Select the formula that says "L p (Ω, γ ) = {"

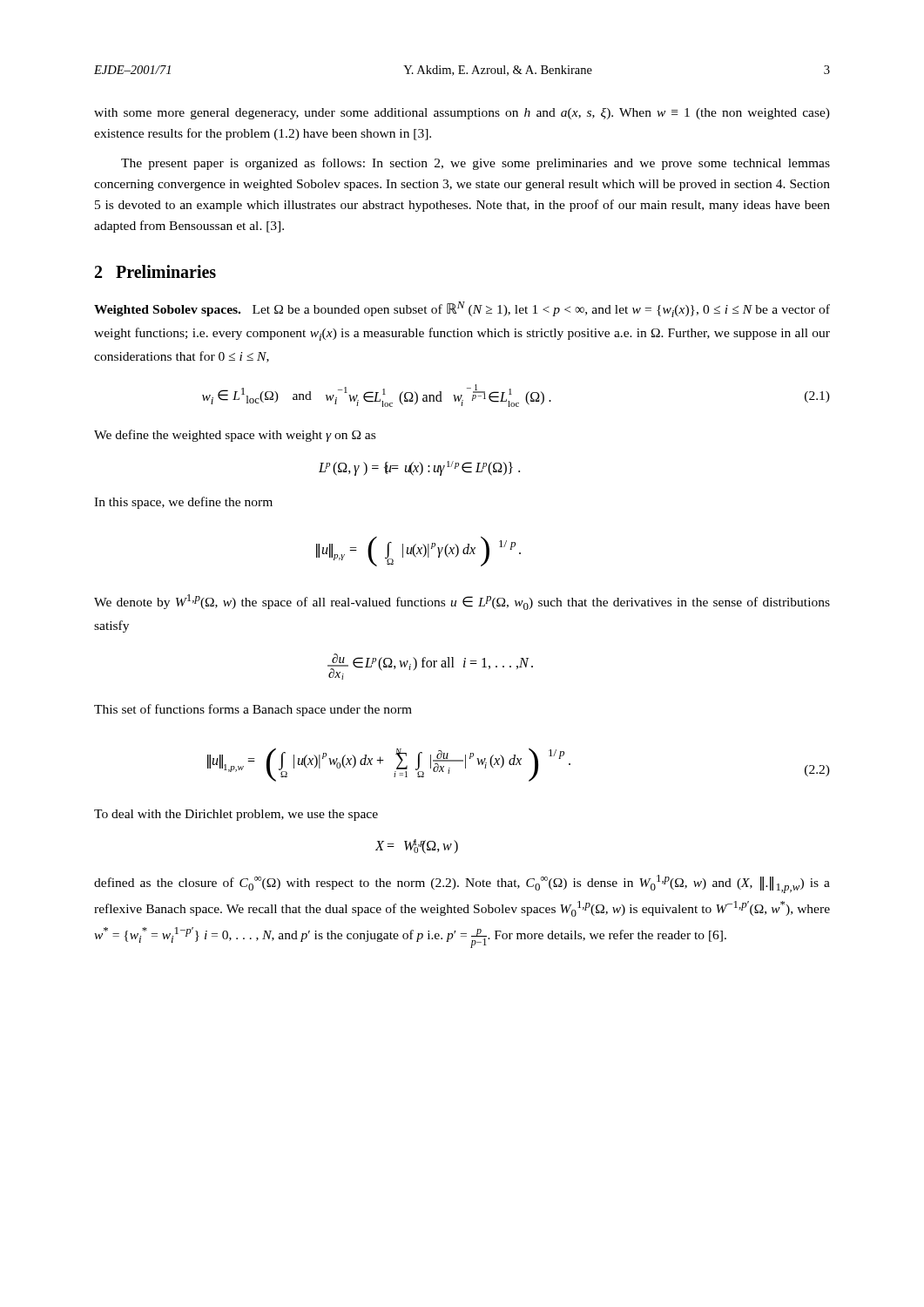click(462, 467)
